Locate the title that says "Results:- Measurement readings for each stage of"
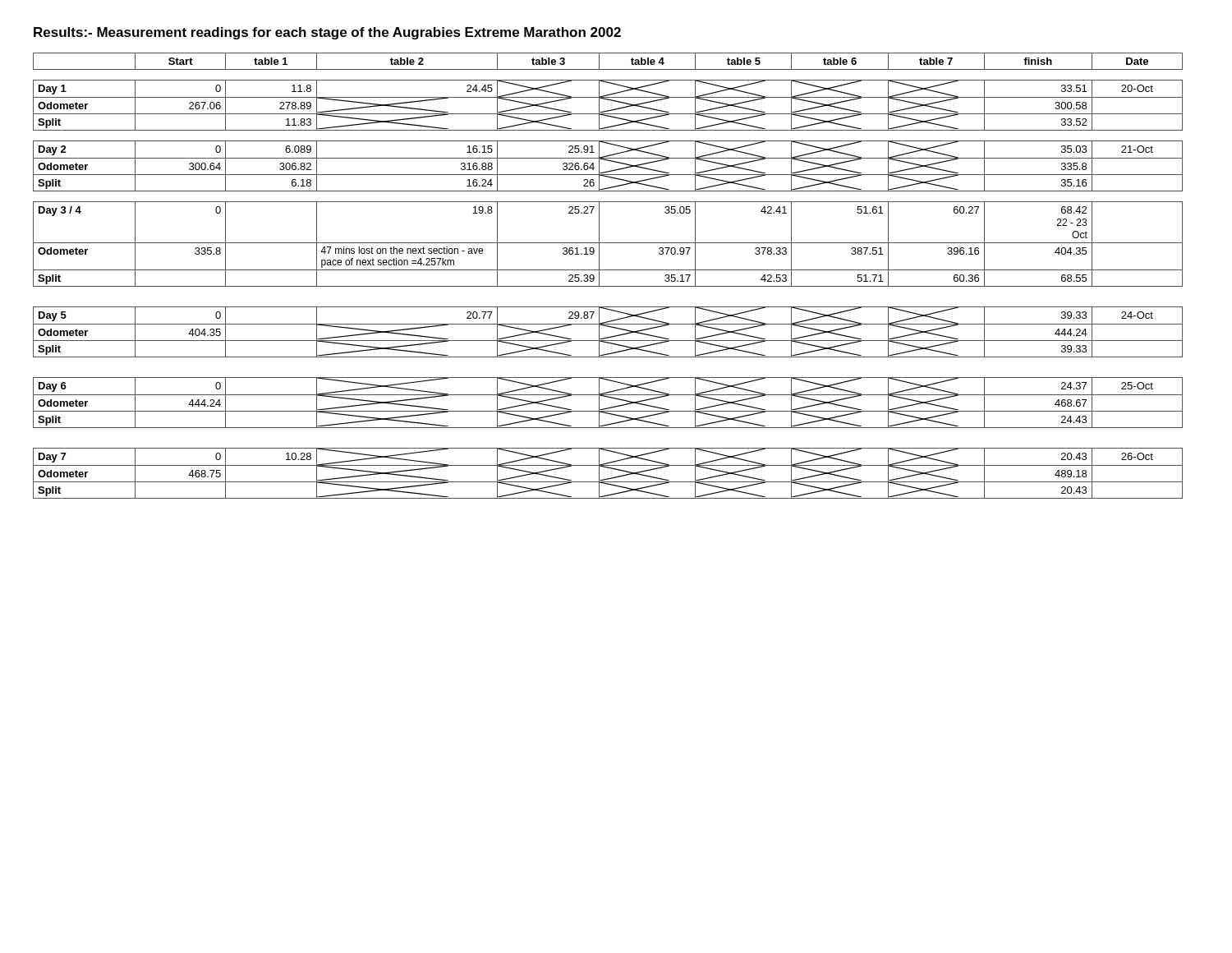 pyautogui.click(x=327, y=33)
